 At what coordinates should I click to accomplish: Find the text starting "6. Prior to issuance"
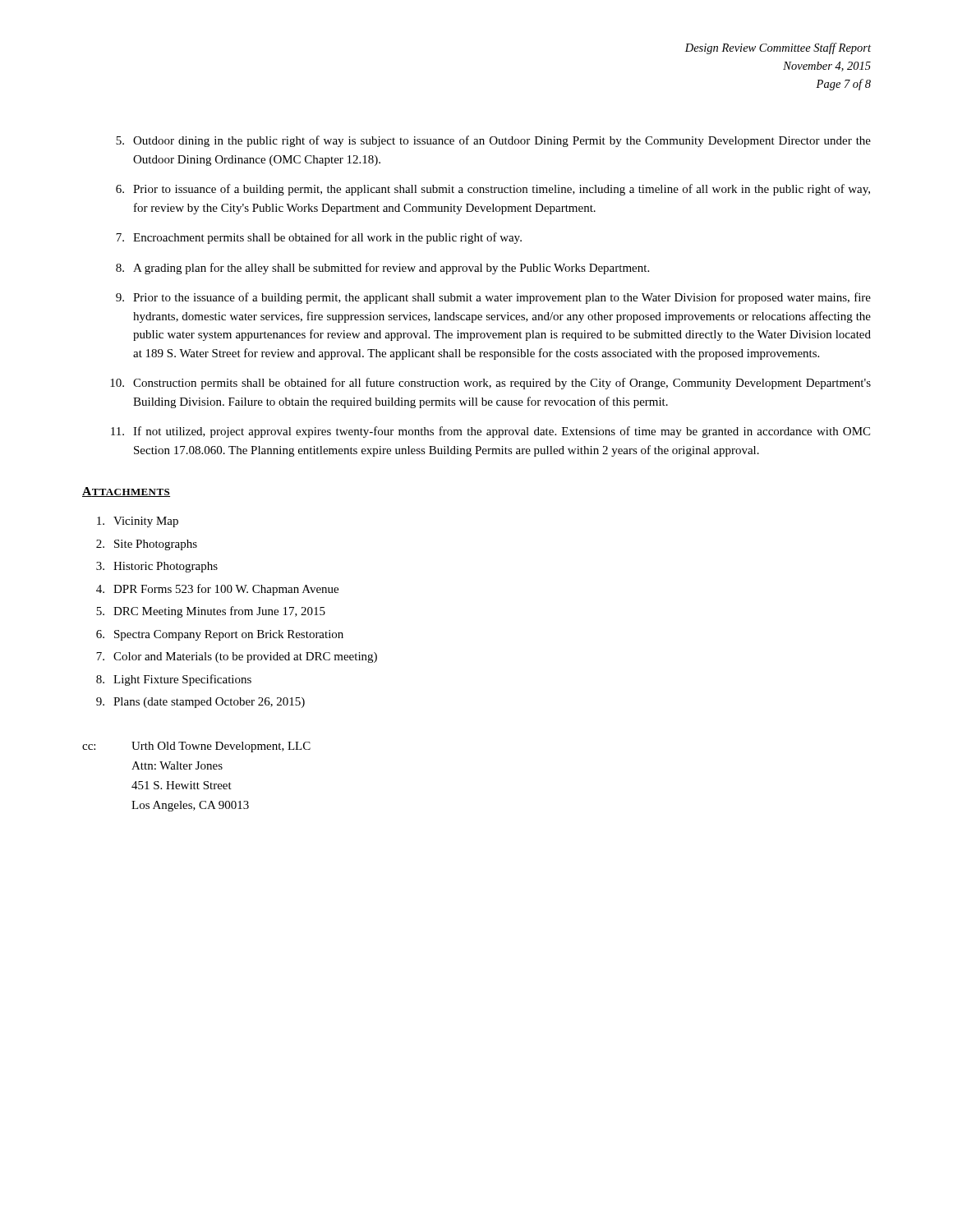pos(476,198)
